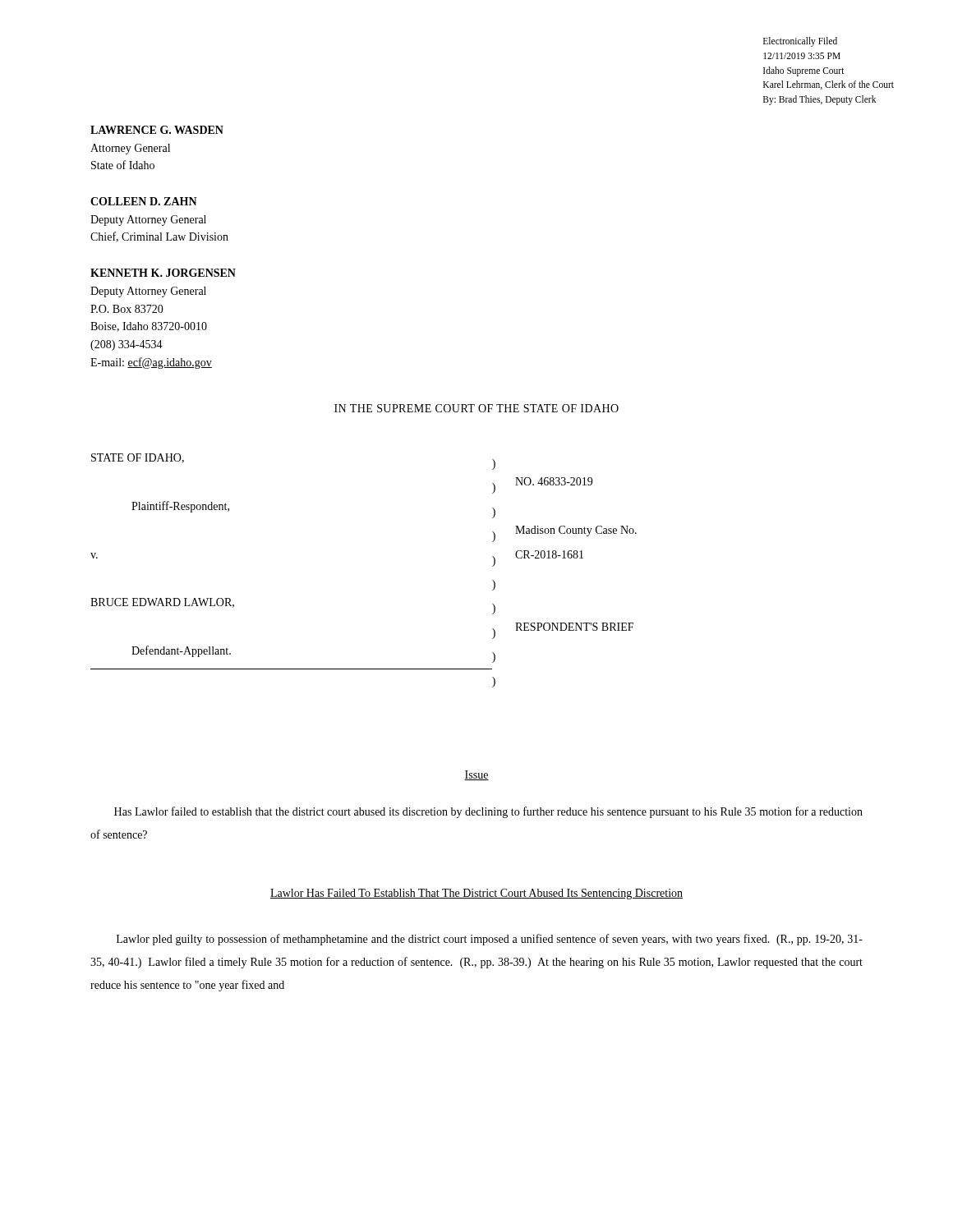Click the passage that begins "LAWRENCE G. WASDEN"

tap(157, 148)
